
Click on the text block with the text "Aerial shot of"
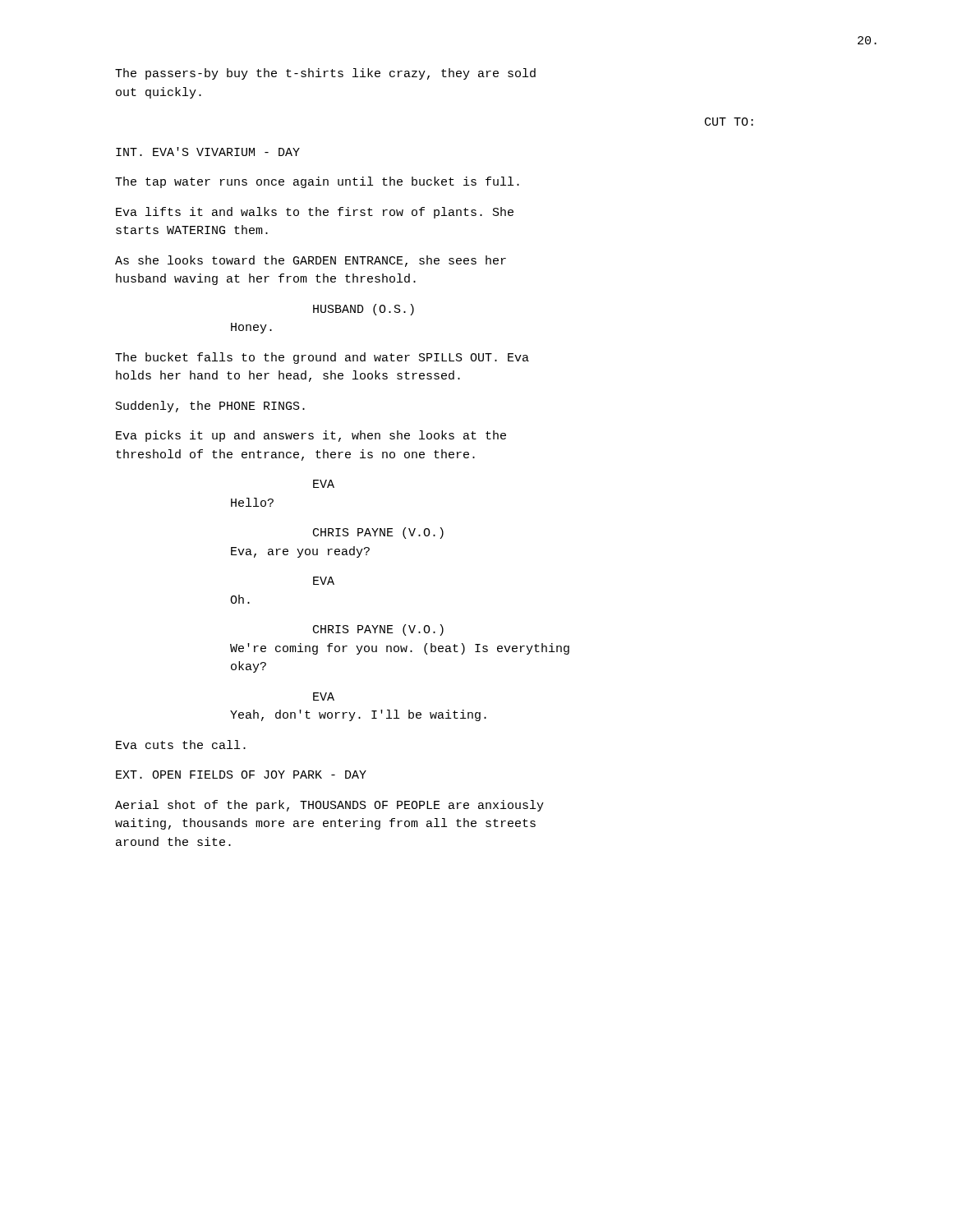(329, 824)
